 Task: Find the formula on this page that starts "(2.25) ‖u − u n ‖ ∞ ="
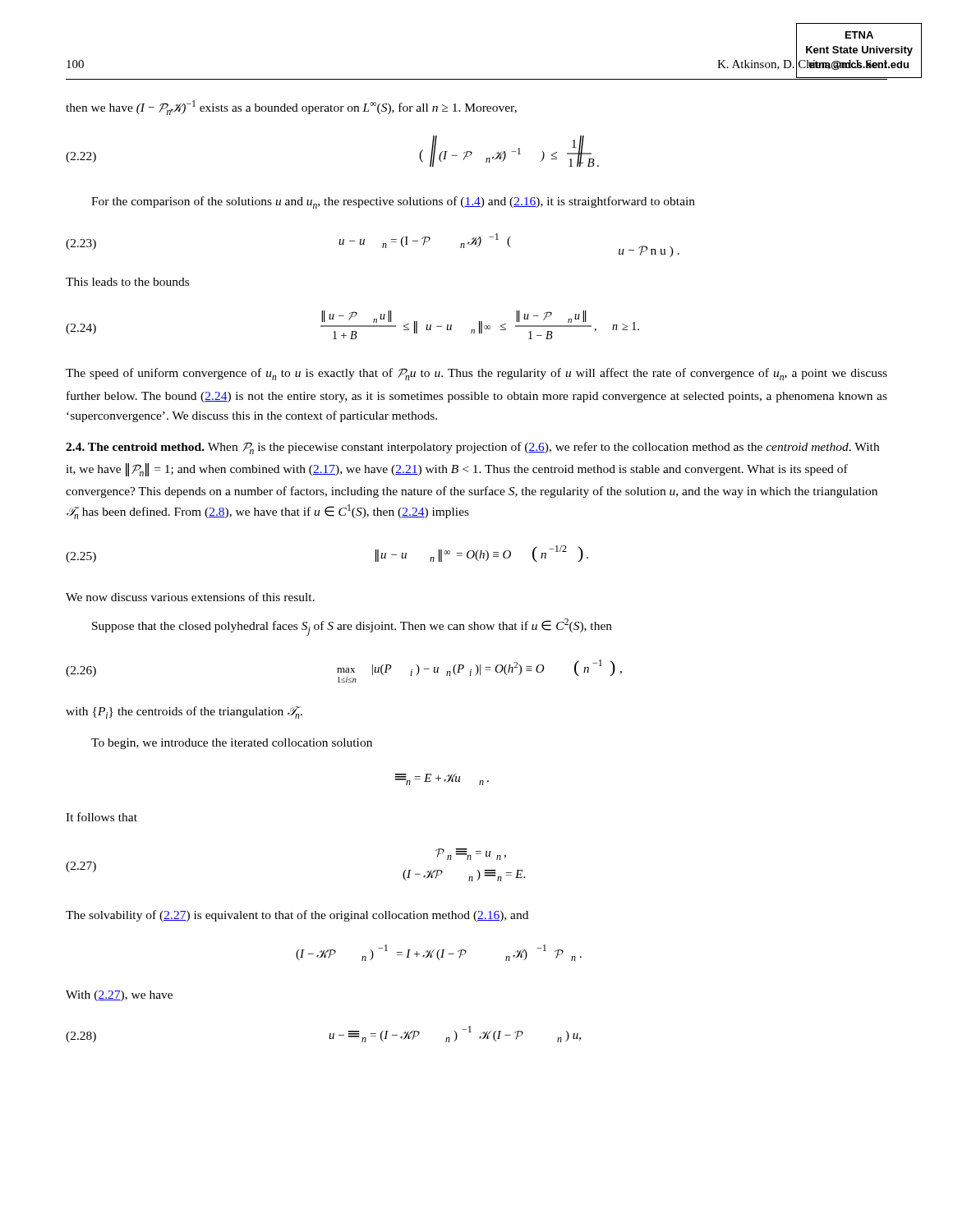pyautogui.click(x=476, y=556)
